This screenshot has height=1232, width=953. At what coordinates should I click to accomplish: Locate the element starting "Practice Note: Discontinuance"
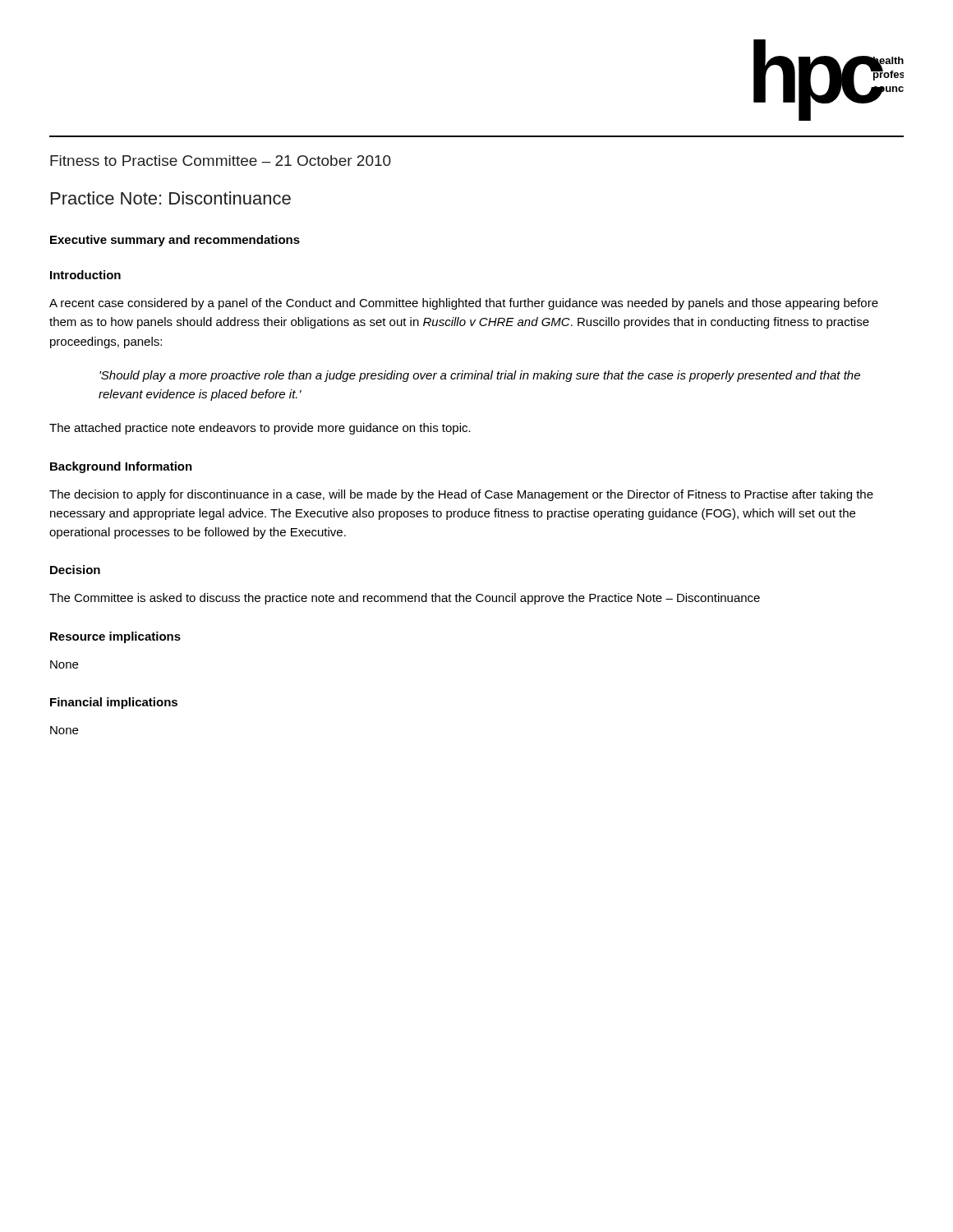tap(170, 198)
